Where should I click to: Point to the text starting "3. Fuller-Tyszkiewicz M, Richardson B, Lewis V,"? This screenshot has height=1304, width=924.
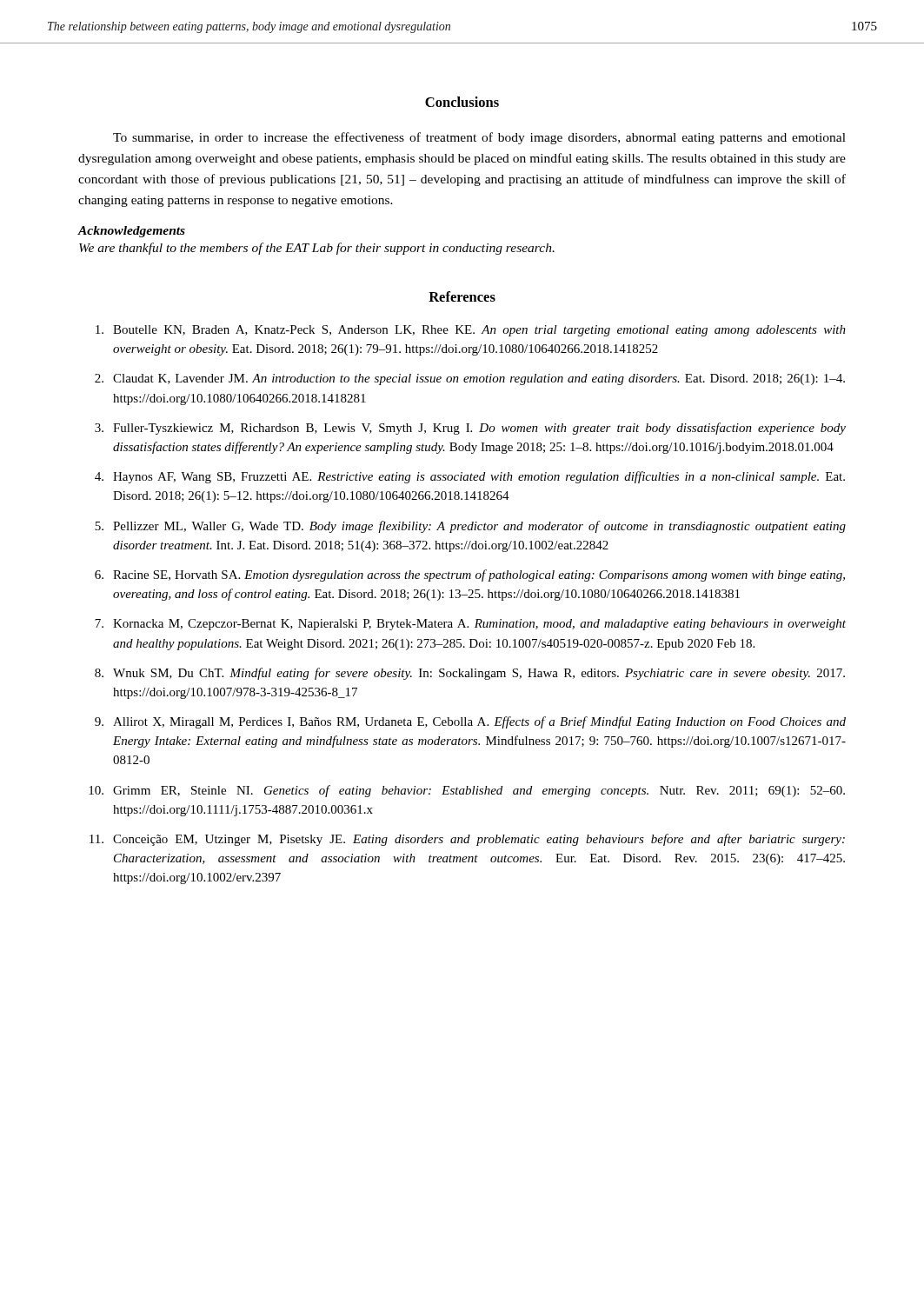click(462, 437)
